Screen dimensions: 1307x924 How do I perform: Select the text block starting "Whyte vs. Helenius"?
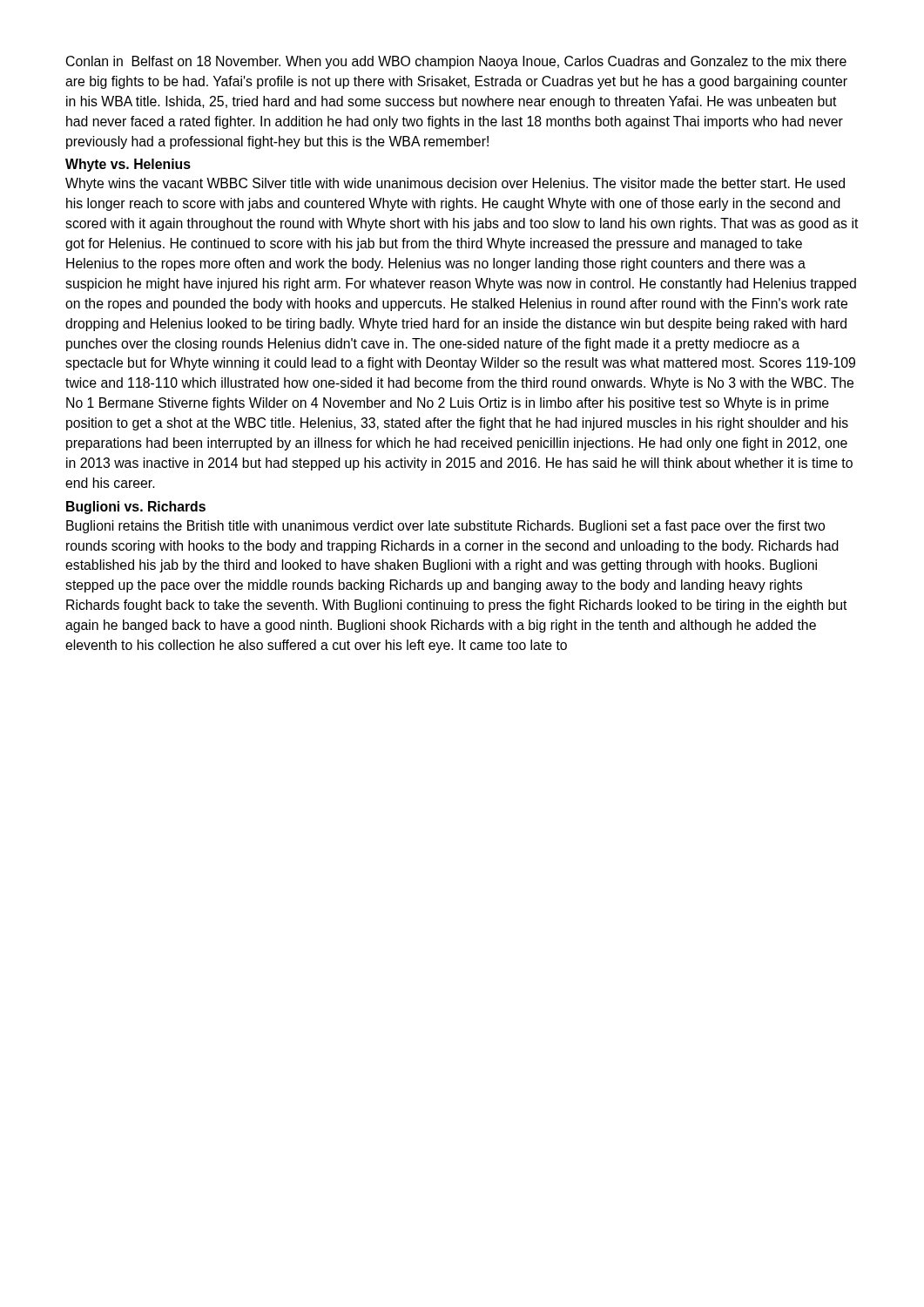tap(128, 165)
